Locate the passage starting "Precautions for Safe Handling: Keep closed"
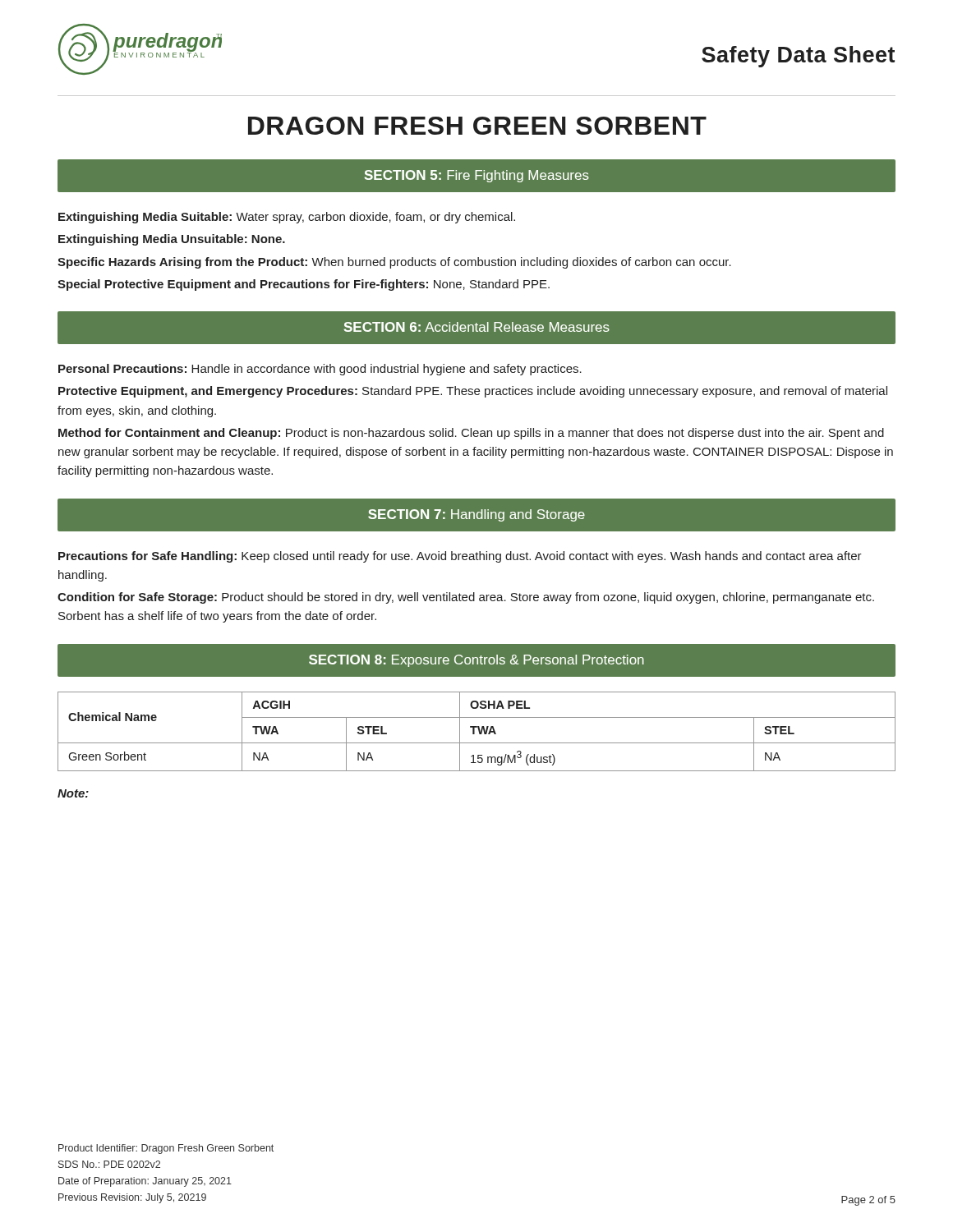Screen dimensions: 1232x953 click(476, 586)
